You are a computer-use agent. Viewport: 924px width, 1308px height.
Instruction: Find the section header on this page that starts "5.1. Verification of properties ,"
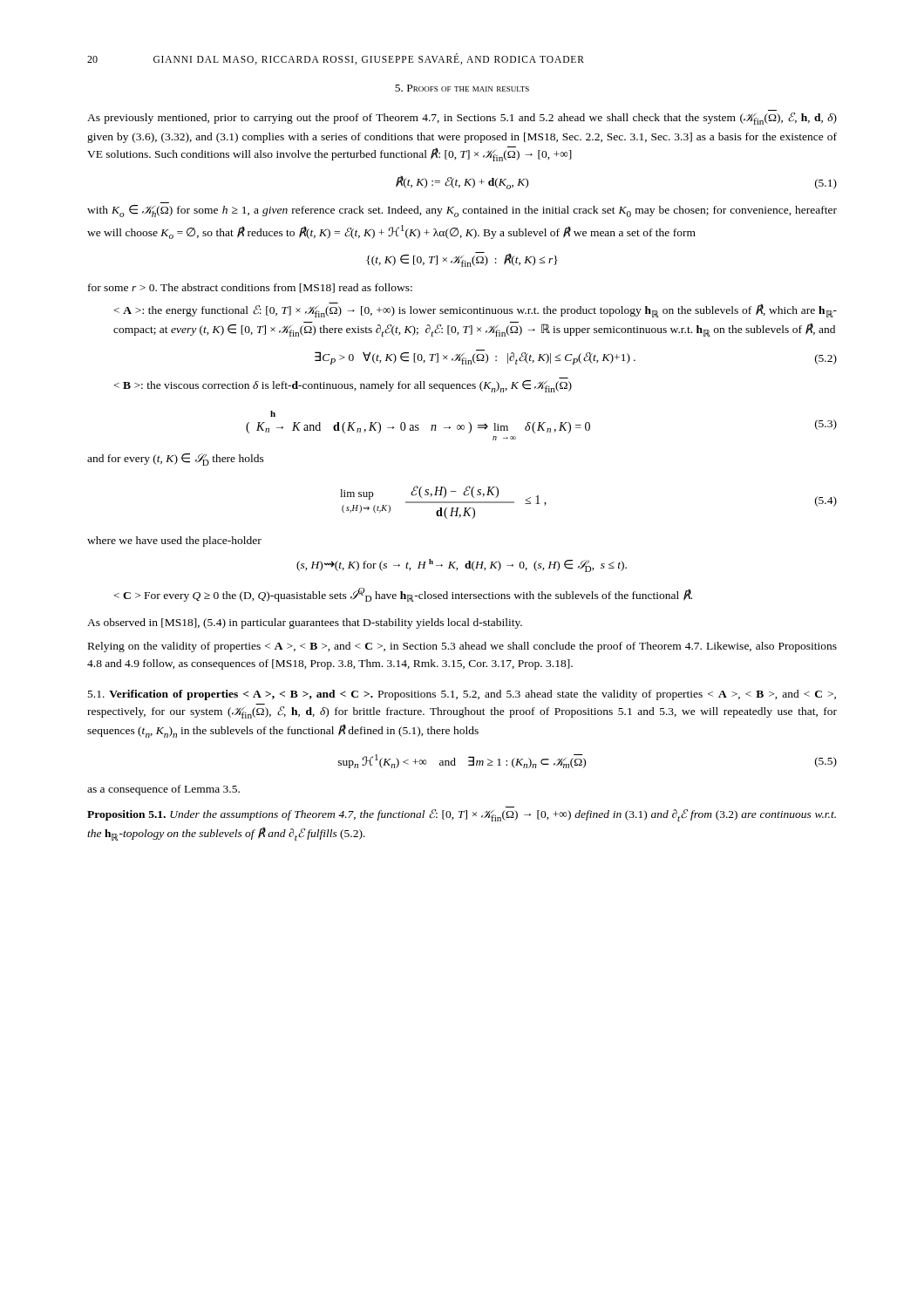462,713
